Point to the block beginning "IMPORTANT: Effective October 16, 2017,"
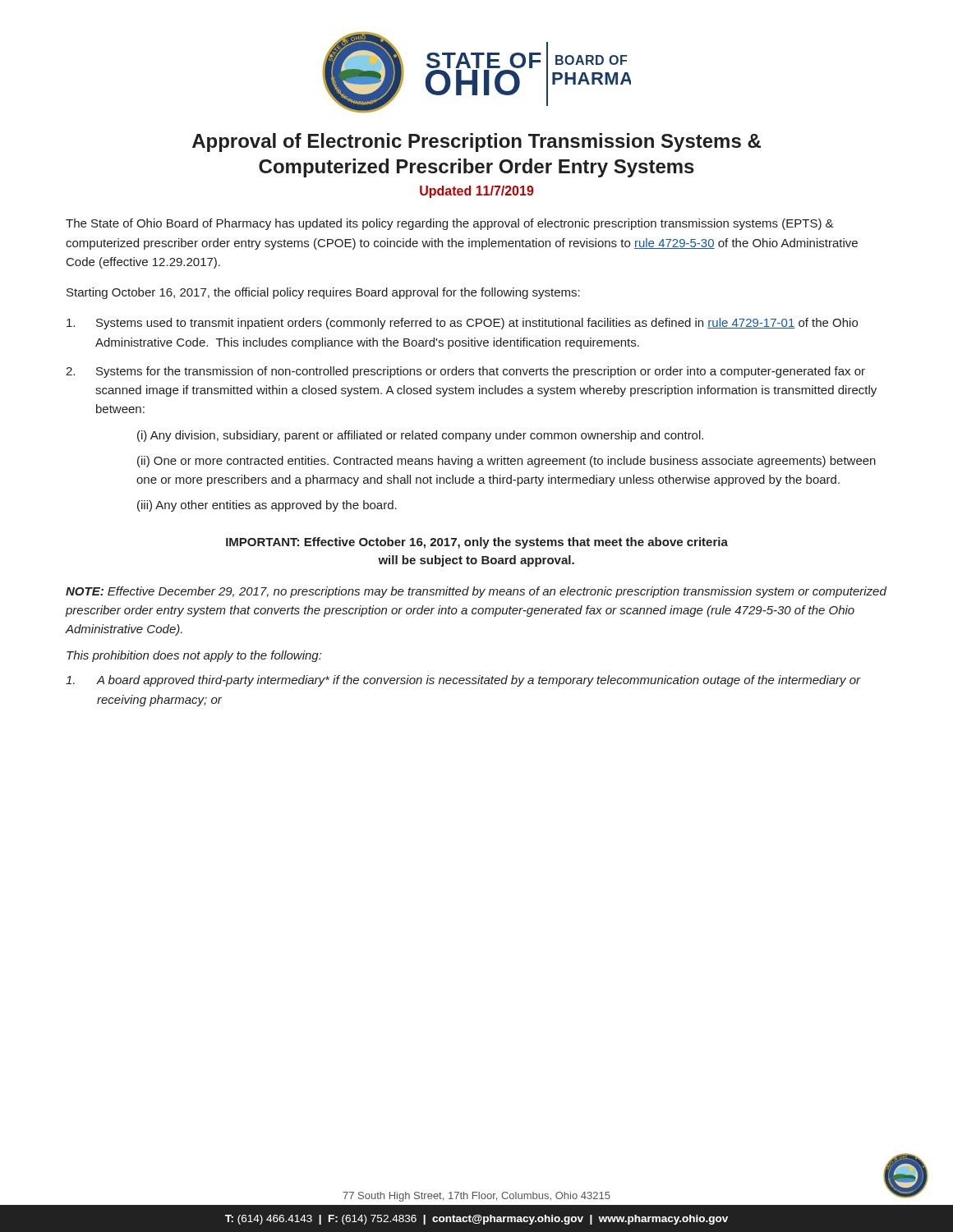Viewport: 953px width, 1232px height. coord(476,551)
